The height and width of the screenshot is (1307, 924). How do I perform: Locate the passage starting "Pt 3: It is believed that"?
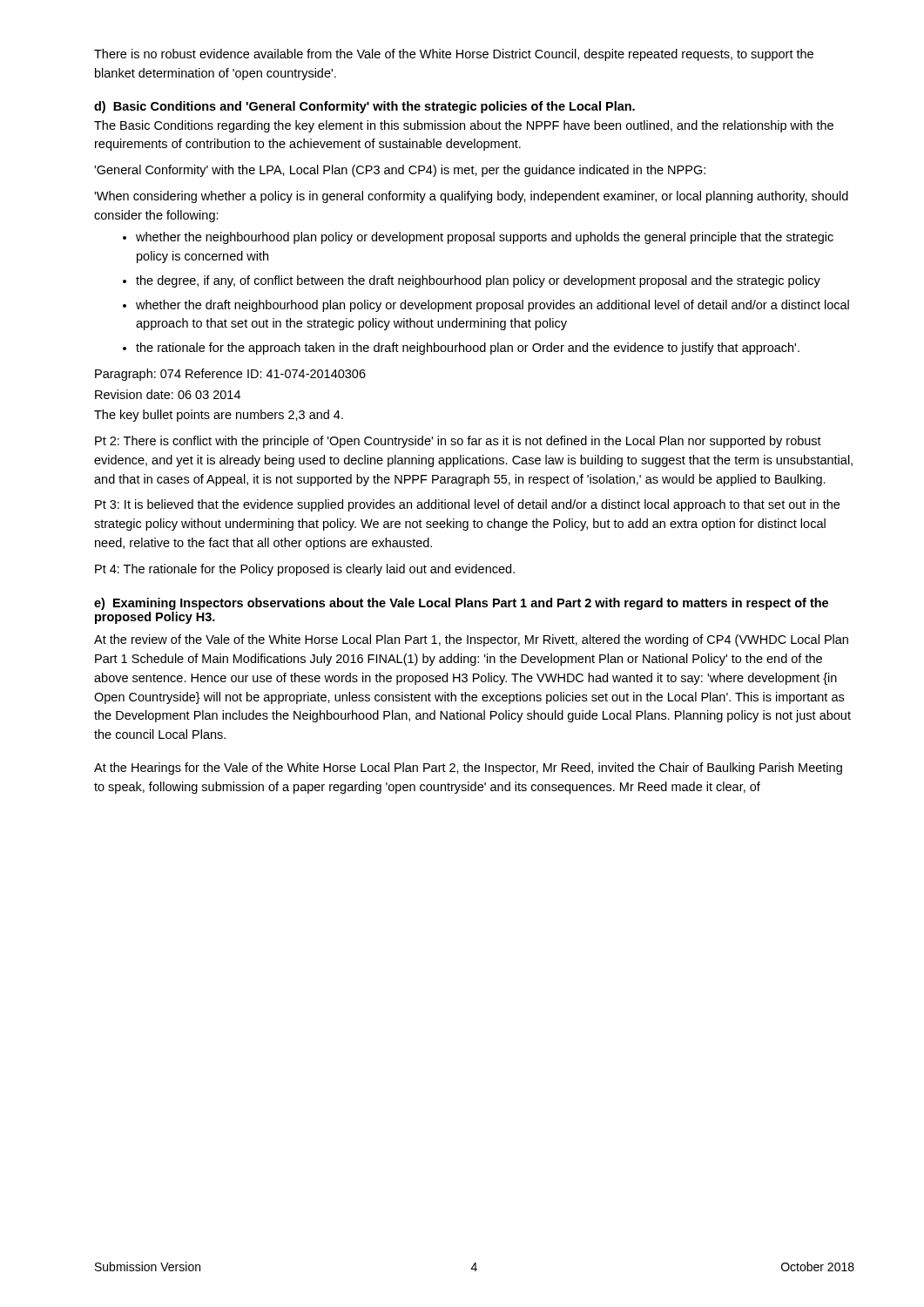pos(467,524)
